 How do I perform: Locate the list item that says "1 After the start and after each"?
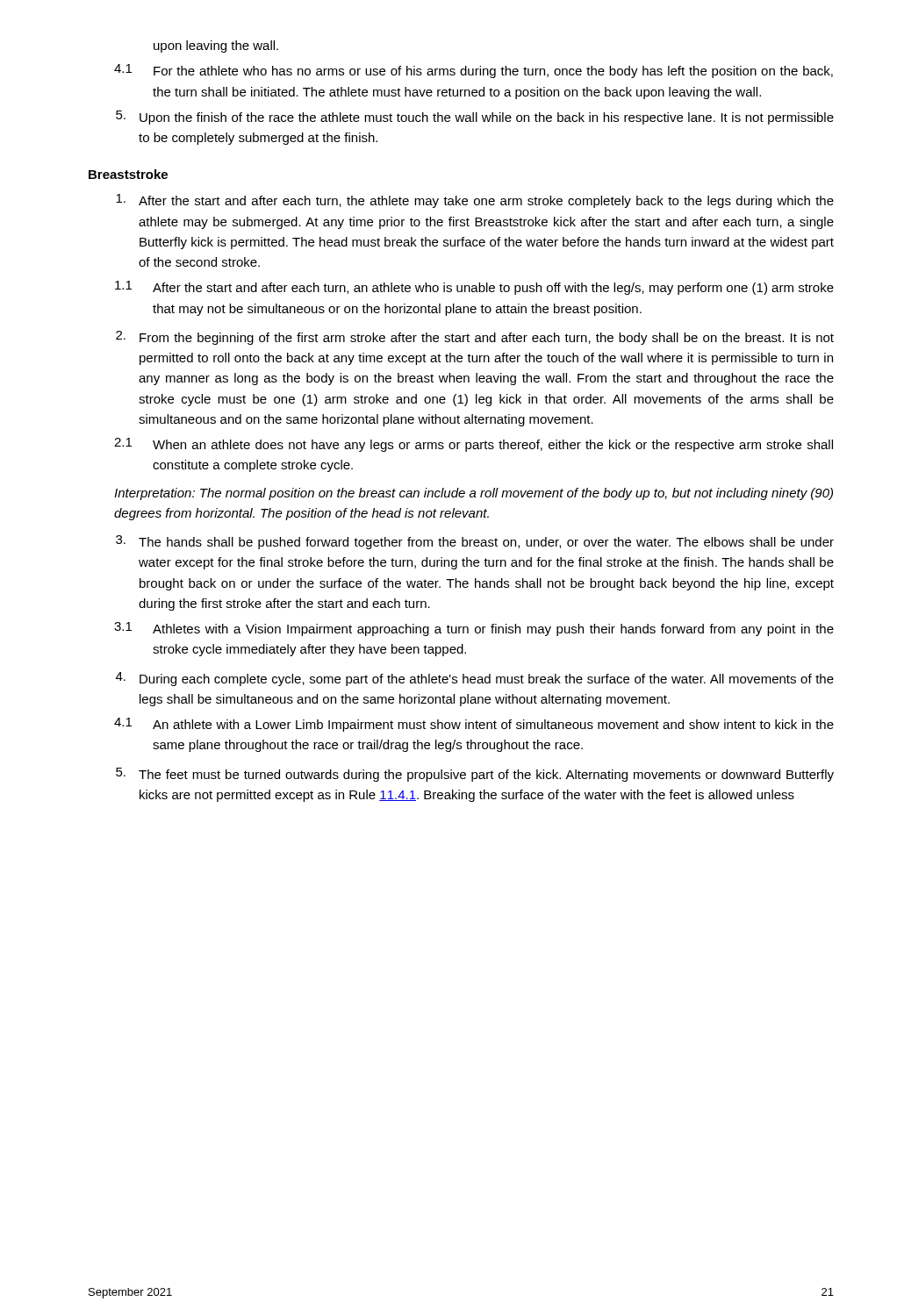[461, 298]
